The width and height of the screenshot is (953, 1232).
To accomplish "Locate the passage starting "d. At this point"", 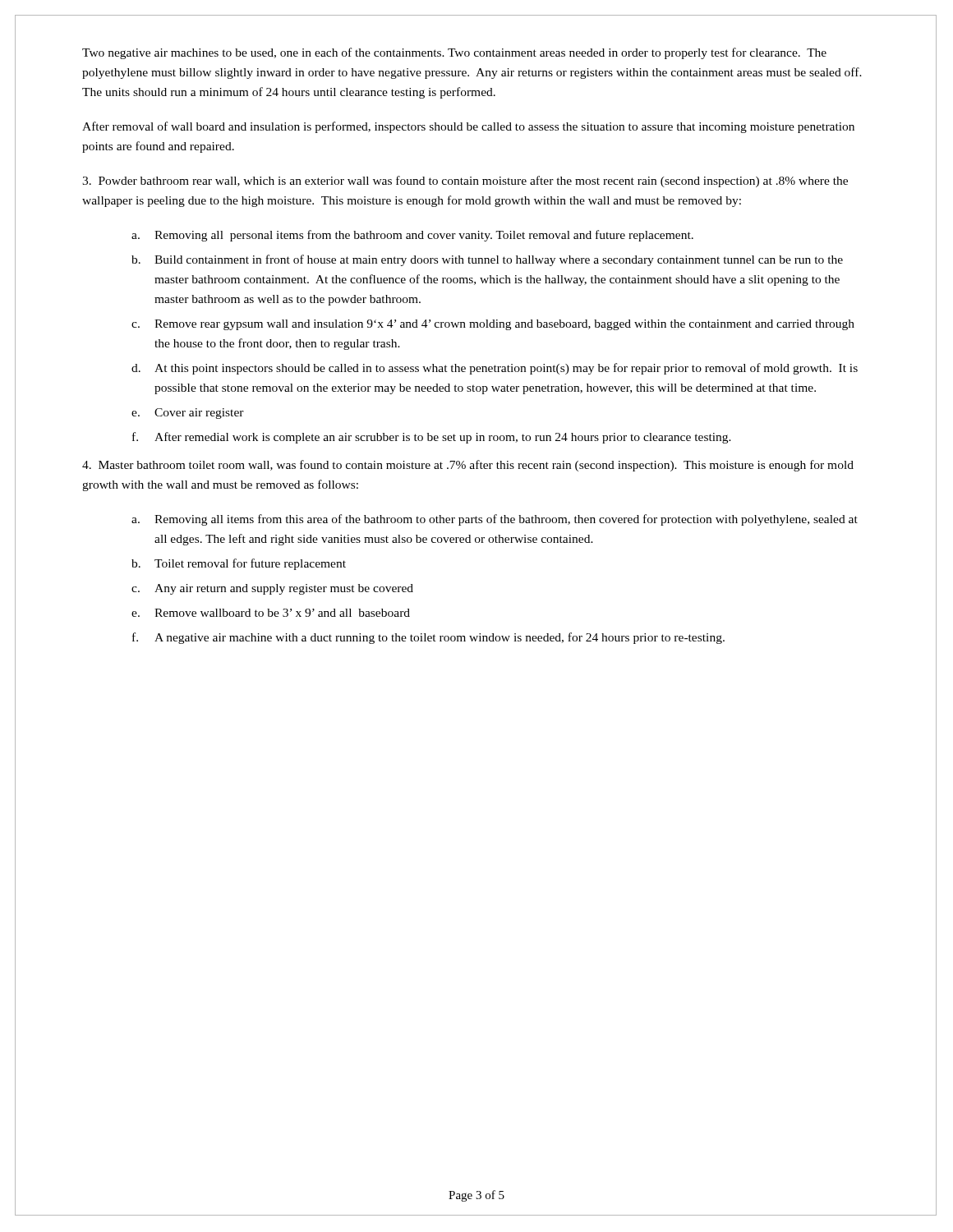I will coord(501,378).
